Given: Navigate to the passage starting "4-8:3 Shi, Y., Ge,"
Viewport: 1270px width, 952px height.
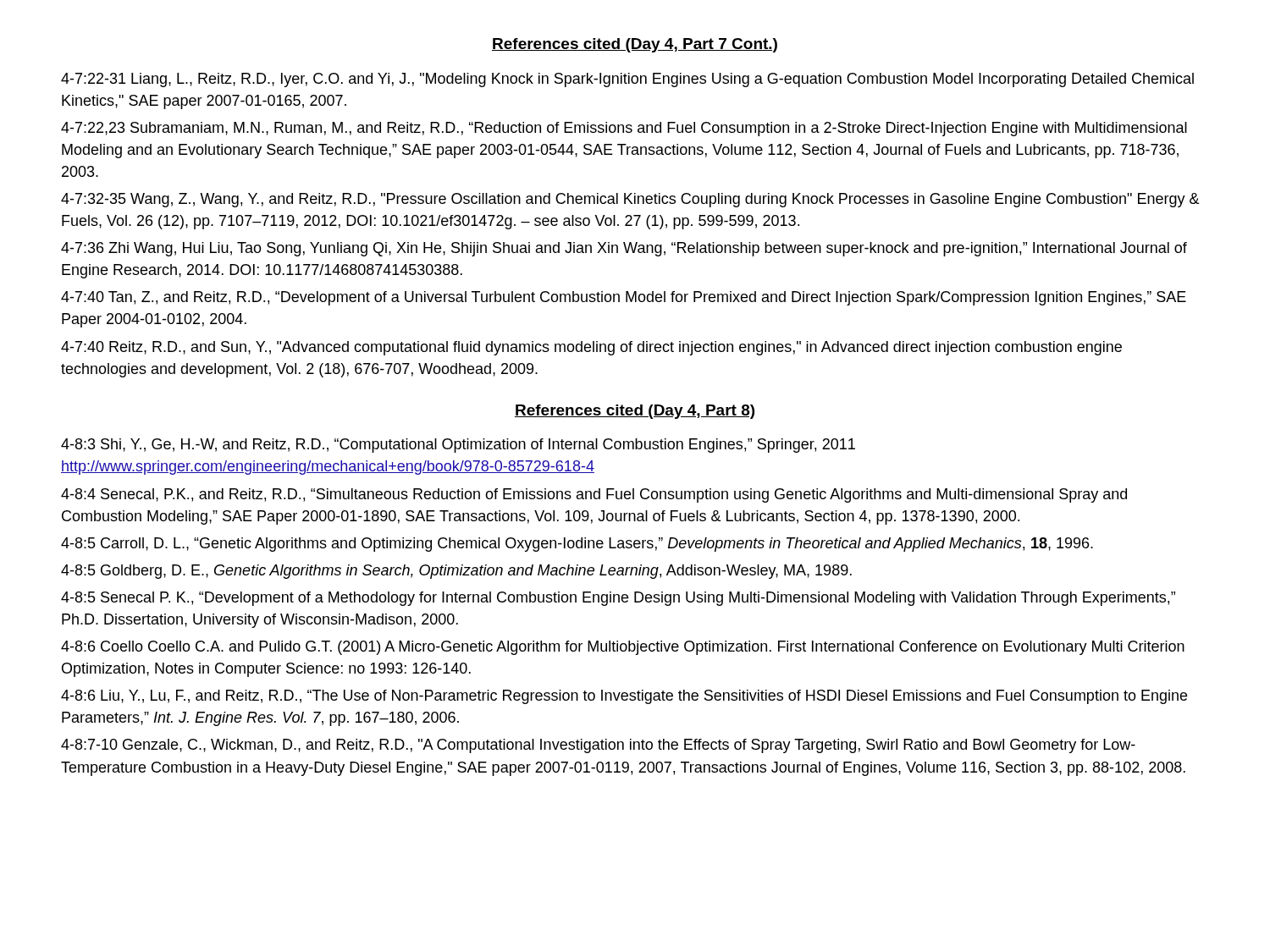Looking at the screenshot, I should [458, 456].
